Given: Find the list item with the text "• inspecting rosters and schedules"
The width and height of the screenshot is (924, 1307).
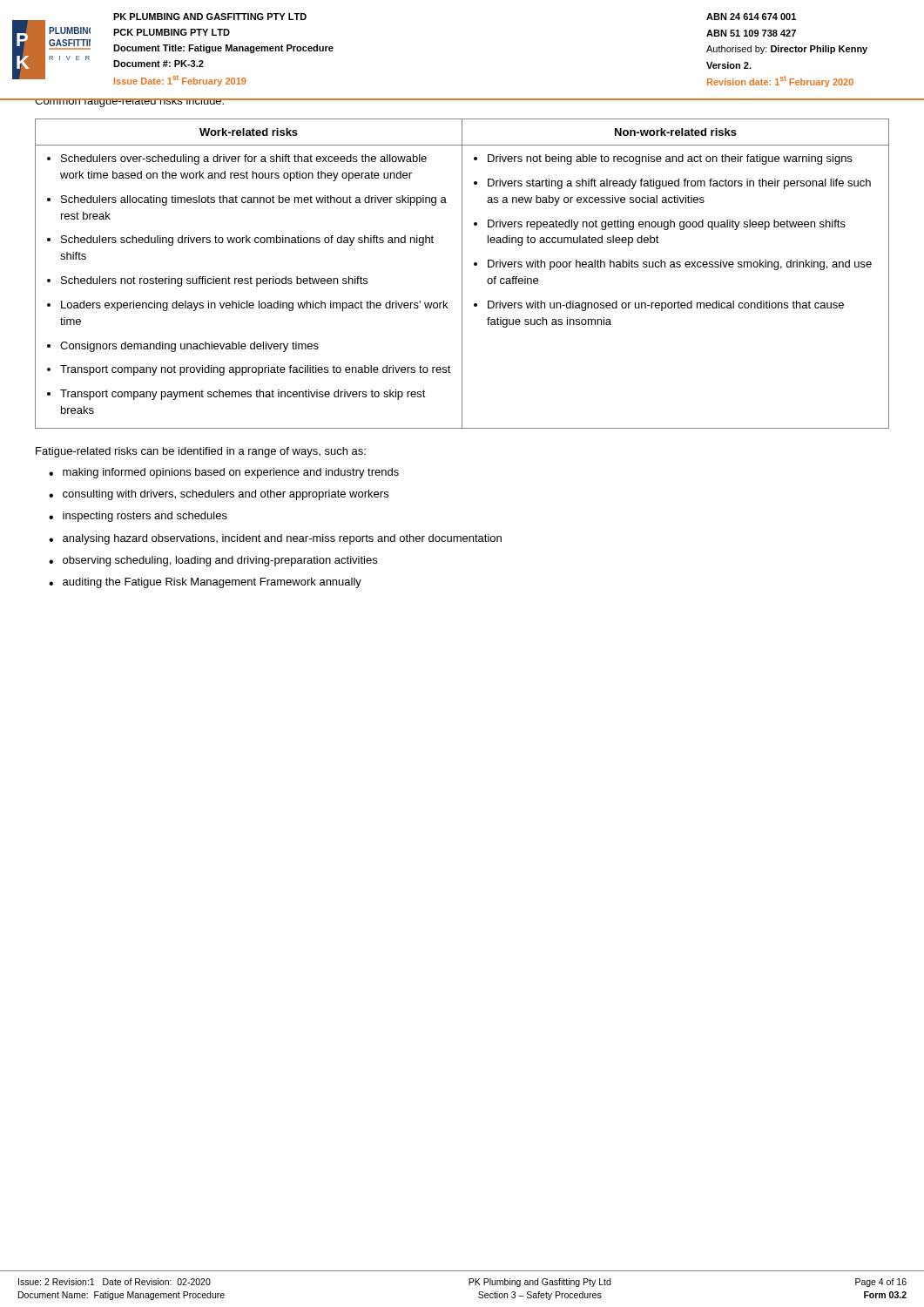Looking at the screenshot, I should (138, 518).
